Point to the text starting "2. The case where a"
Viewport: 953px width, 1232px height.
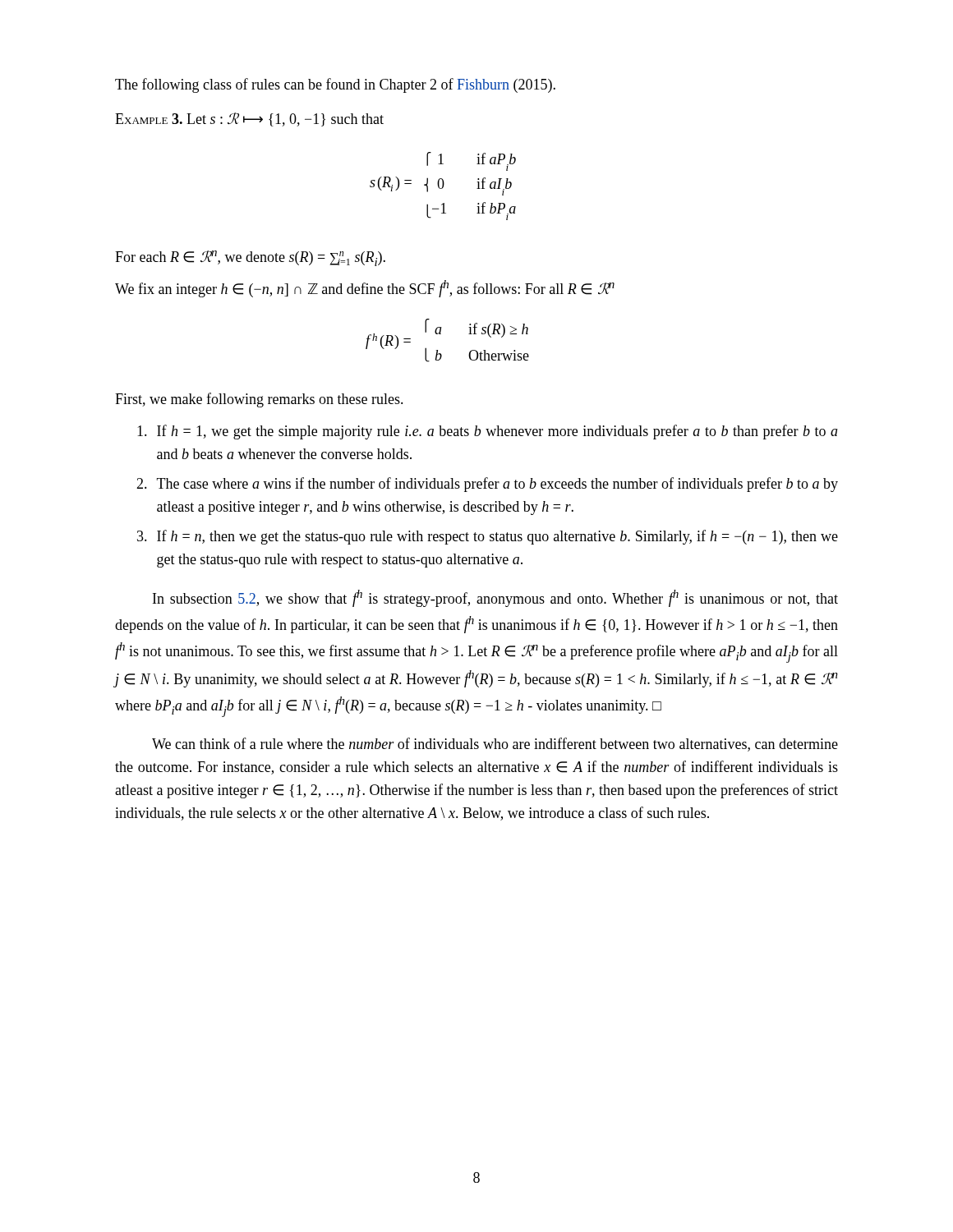click(x=476, y=496)
